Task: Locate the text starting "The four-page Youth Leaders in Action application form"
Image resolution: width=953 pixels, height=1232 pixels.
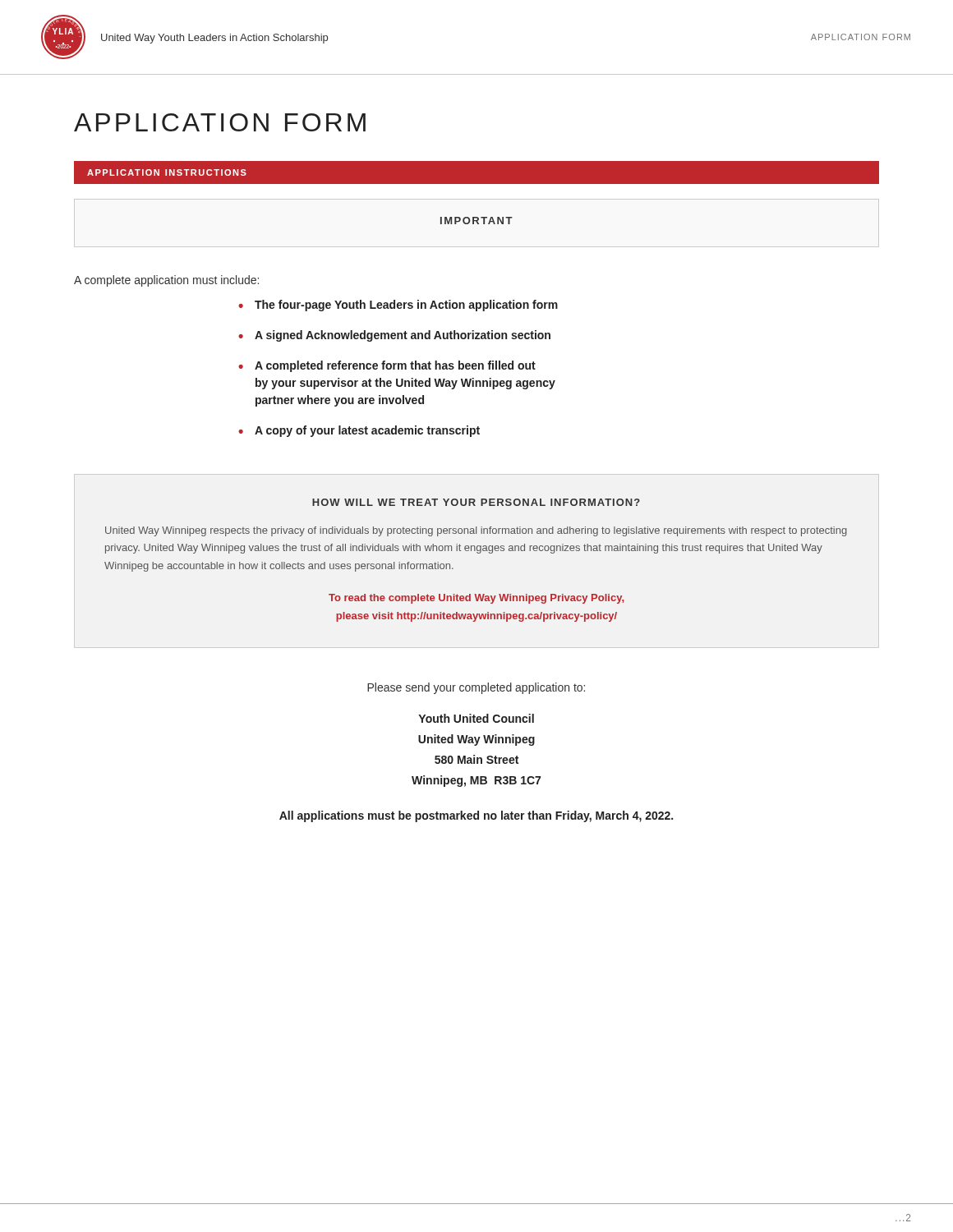Action: tap(406, 305)
